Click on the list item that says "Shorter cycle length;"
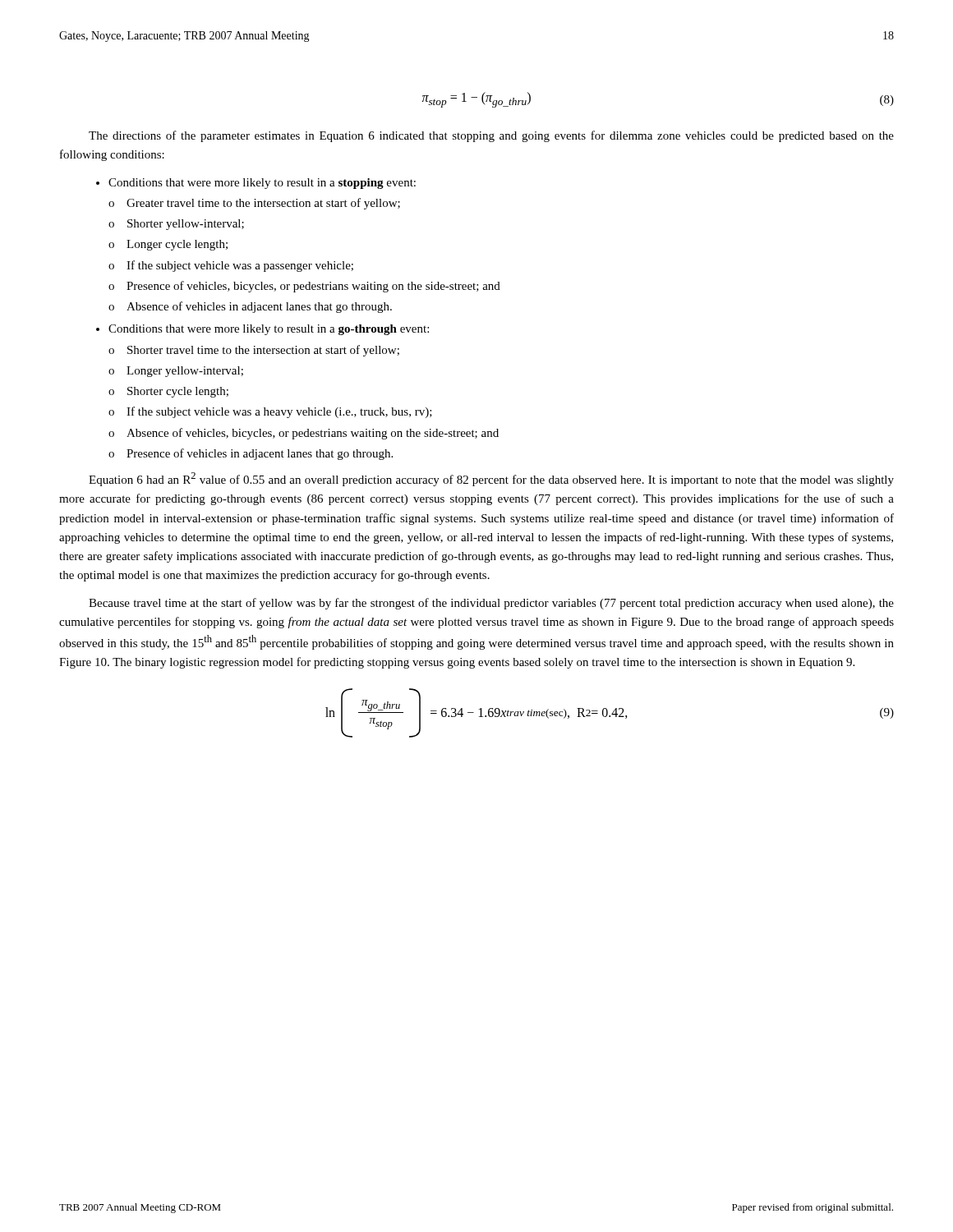 178,392
